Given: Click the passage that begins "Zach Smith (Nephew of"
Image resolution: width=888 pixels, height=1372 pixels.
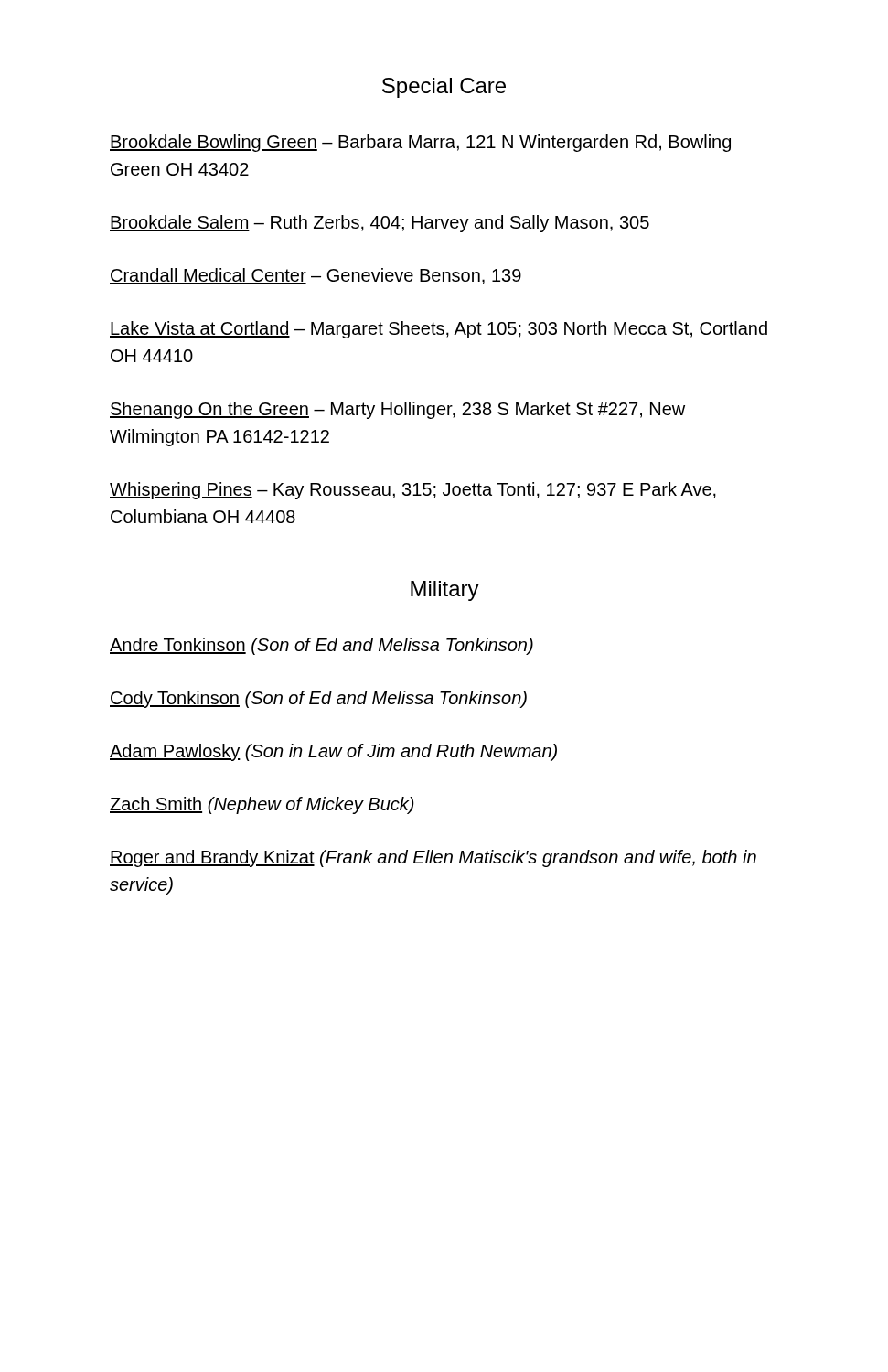Looking at the screenshot, I should coord(262,804).
